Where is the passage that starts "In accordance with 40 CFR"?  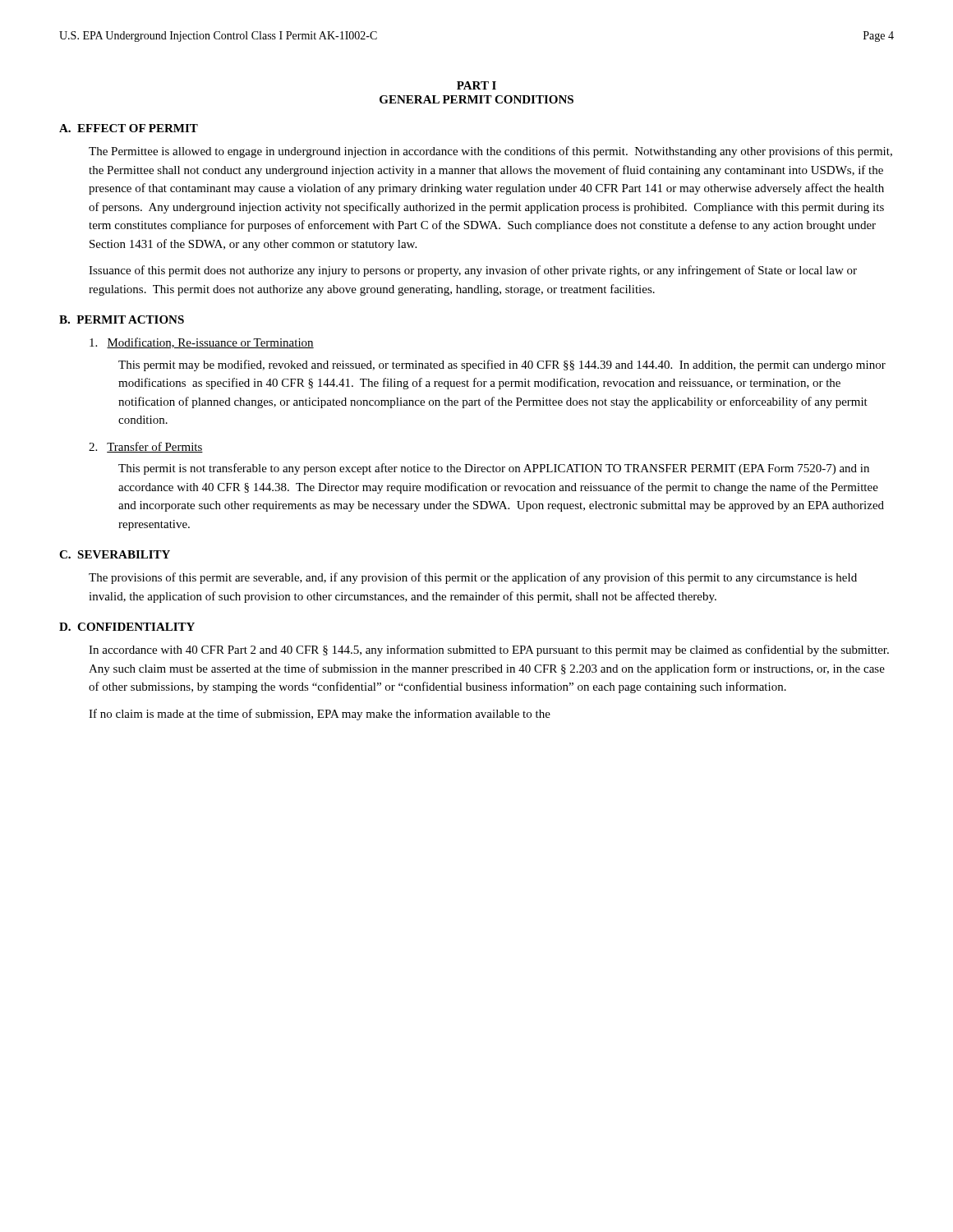pos(491,668)
